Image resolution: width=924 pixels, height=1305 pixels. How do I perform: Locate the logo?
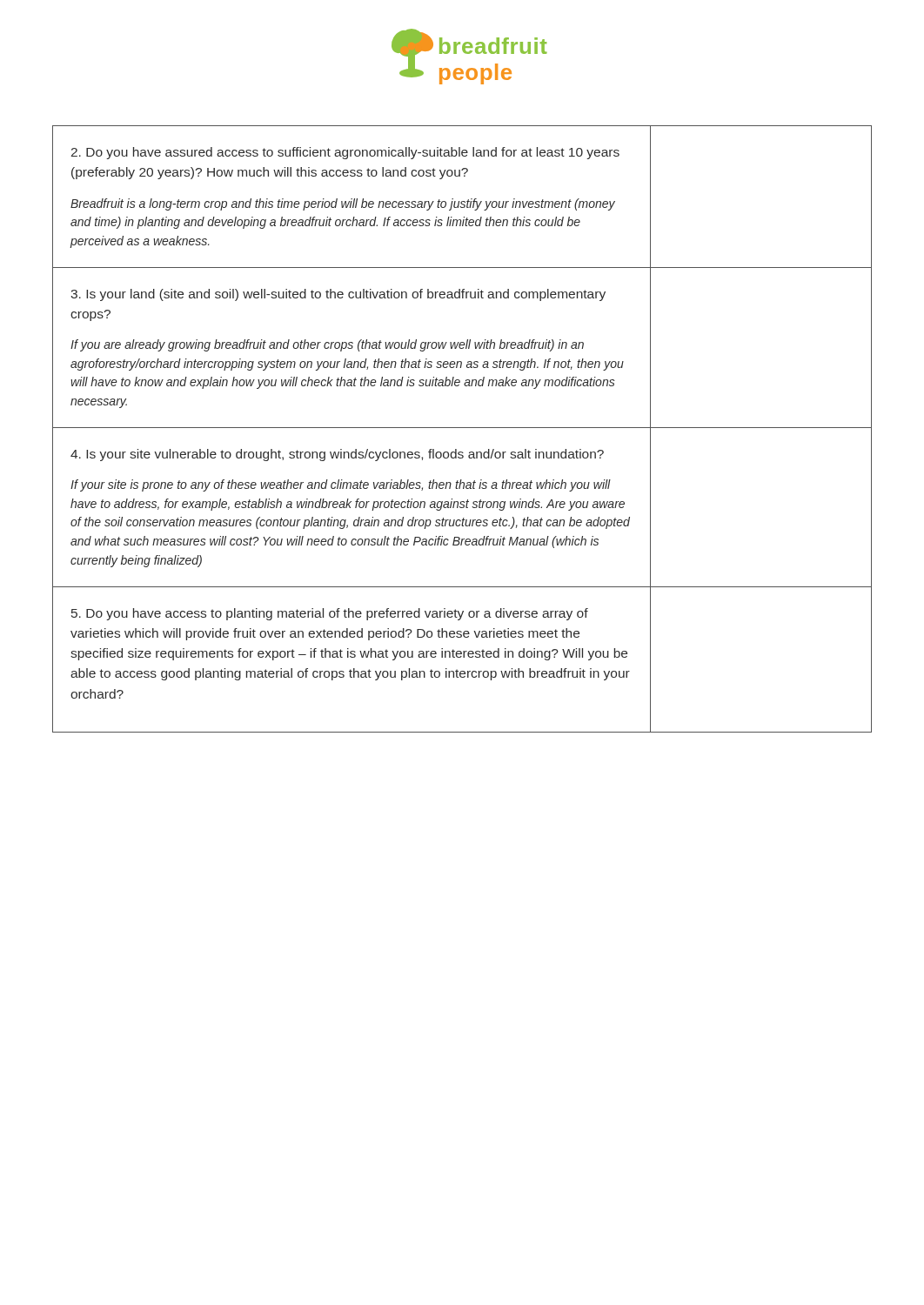pyautogui.click(x=462, y=58)
